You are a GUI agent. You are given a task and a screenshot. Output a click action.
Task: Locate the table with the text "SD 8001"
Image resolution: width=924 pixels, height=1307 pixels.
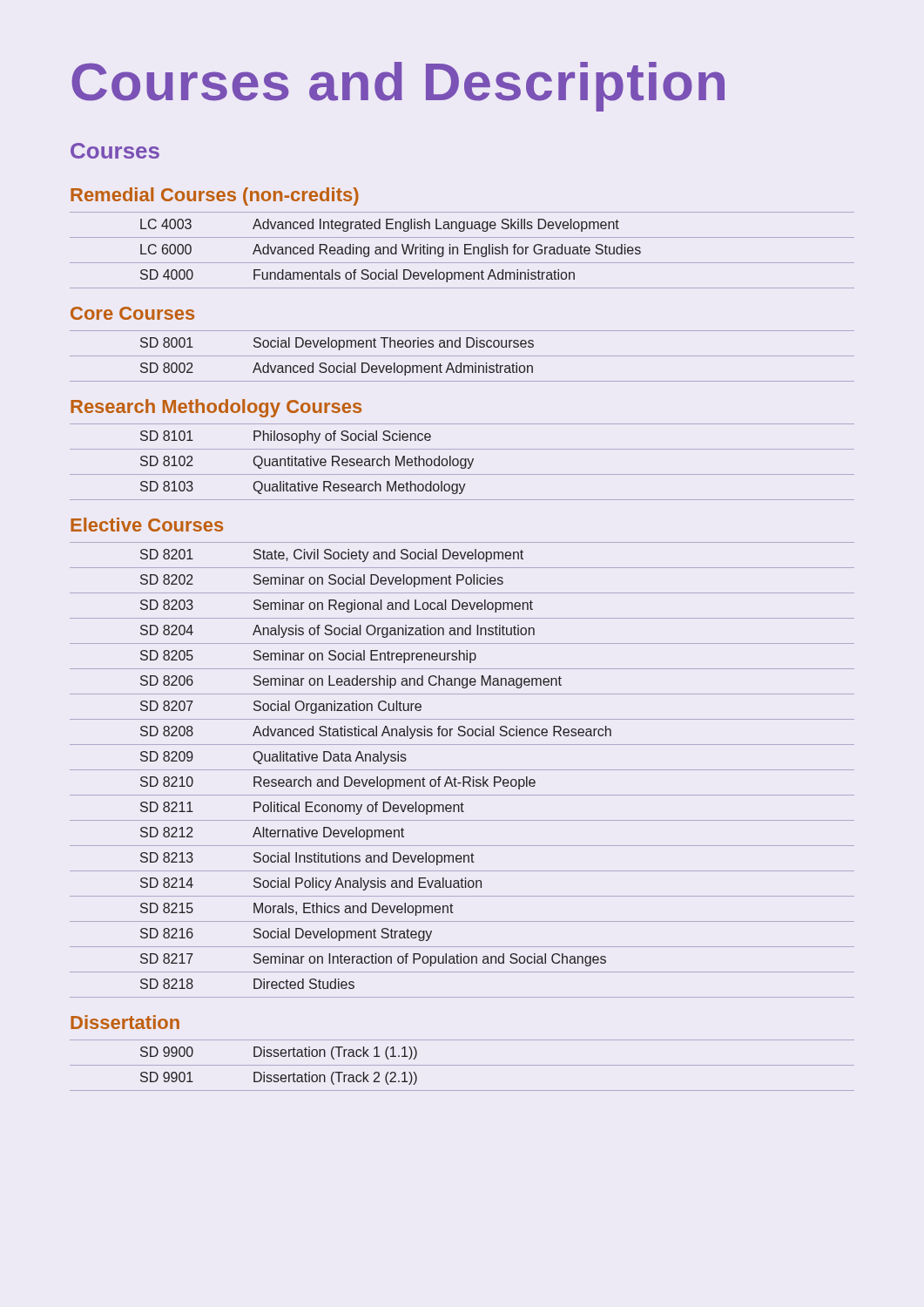pos(462,356)
